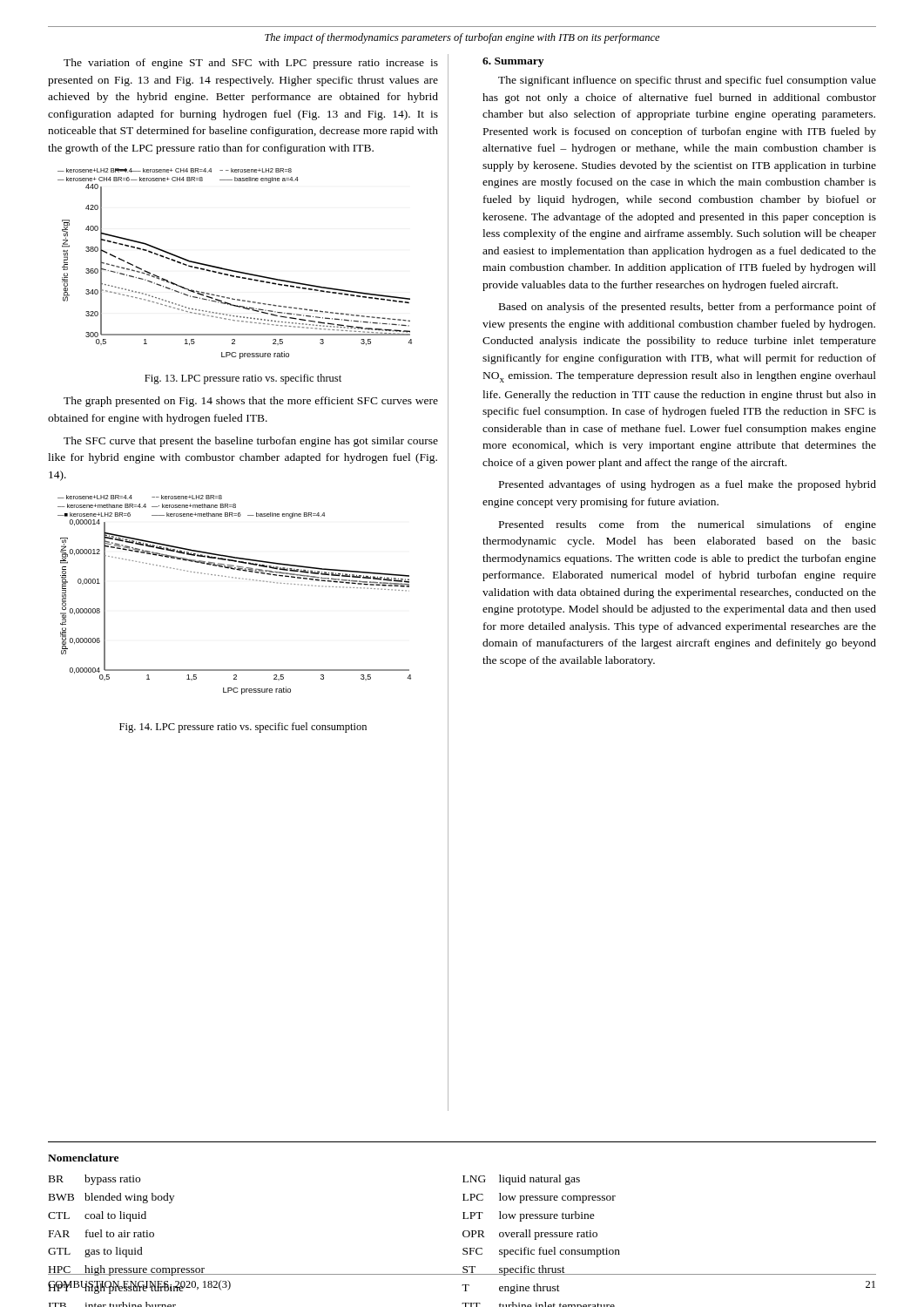The height and width of the screenshot is (1307, 924).
Task: Locate the block of text that opens with "The graph presented on"
Action: (243, 409)
